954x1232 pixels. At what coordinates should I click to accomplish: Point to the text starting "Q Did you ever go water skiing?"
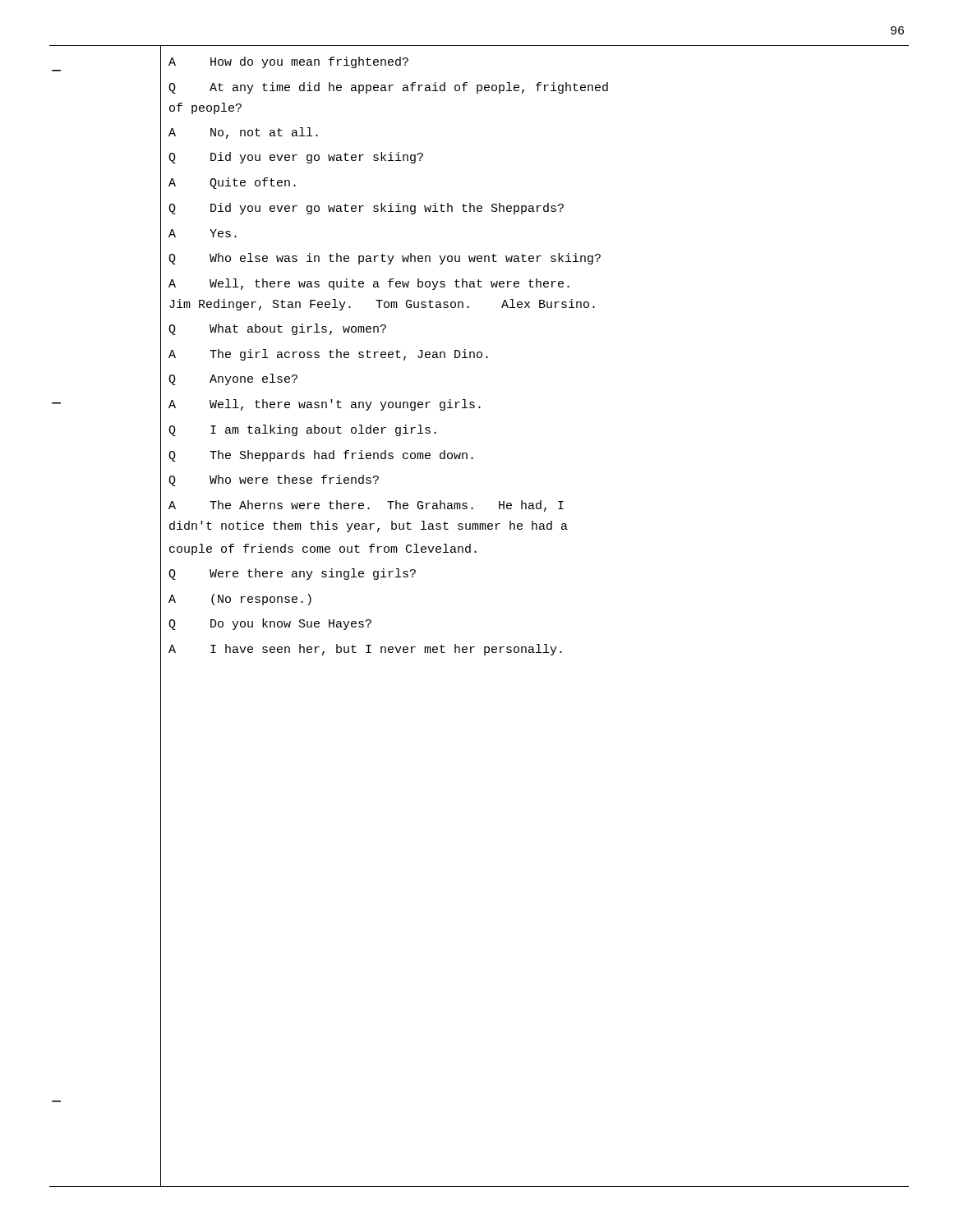(296, 158)
